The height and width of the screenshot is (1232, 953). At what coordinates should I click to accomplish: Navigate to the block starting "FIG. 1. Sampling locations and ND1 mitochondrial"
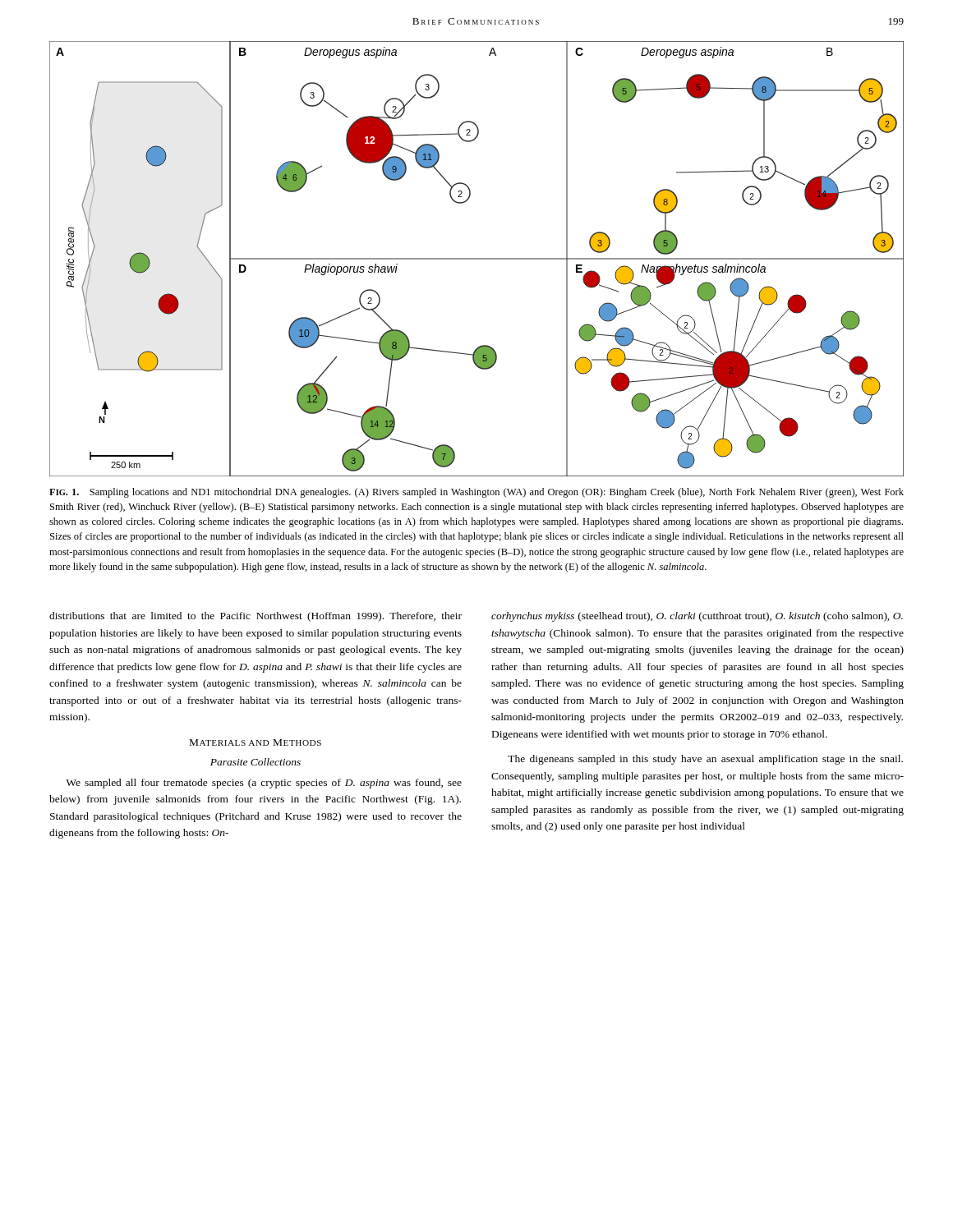[x=476, y=529]
